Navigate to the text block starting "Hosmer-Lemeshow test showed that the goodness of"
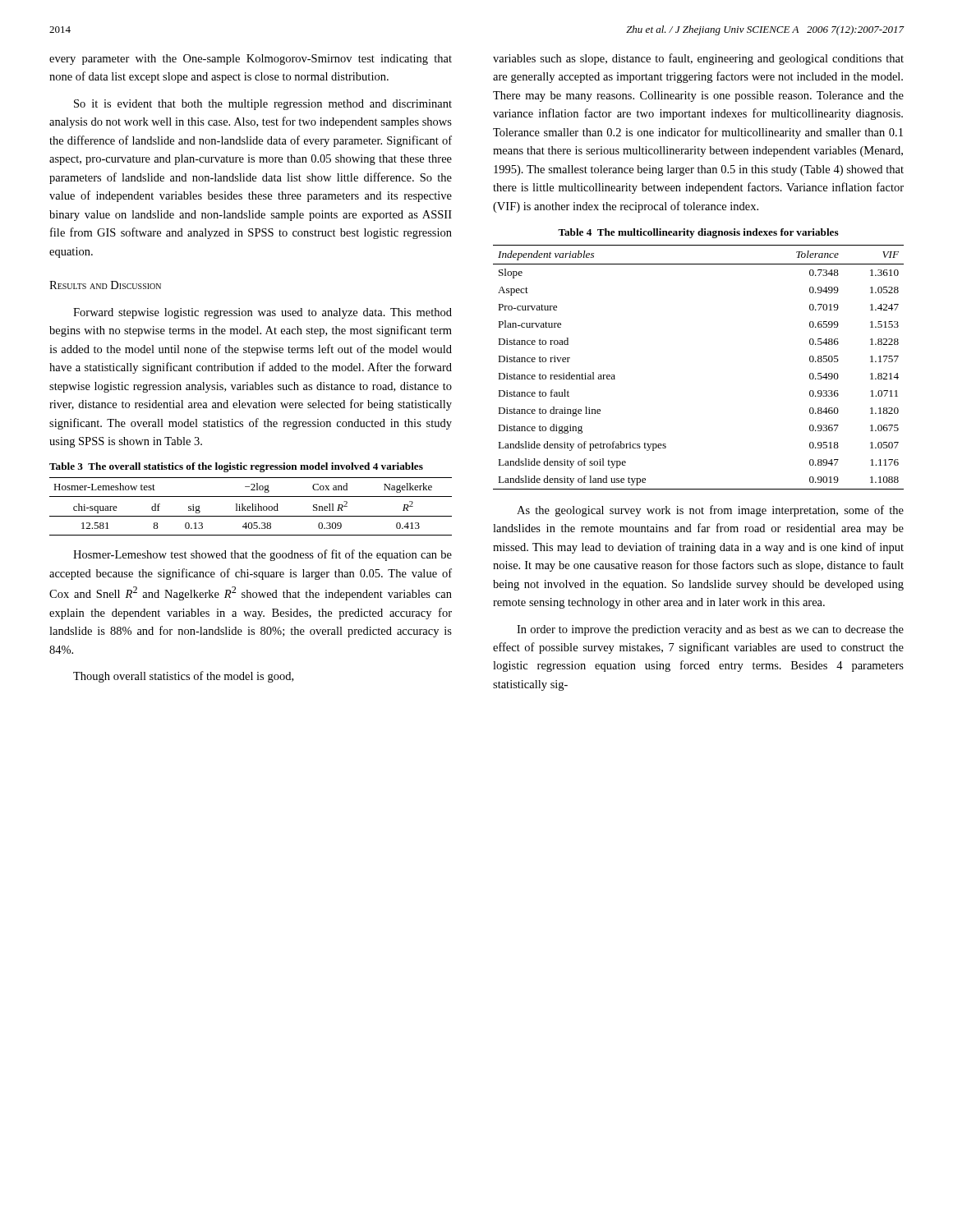The width and height of the screenshot is (953, 1232). click(251, 602)
